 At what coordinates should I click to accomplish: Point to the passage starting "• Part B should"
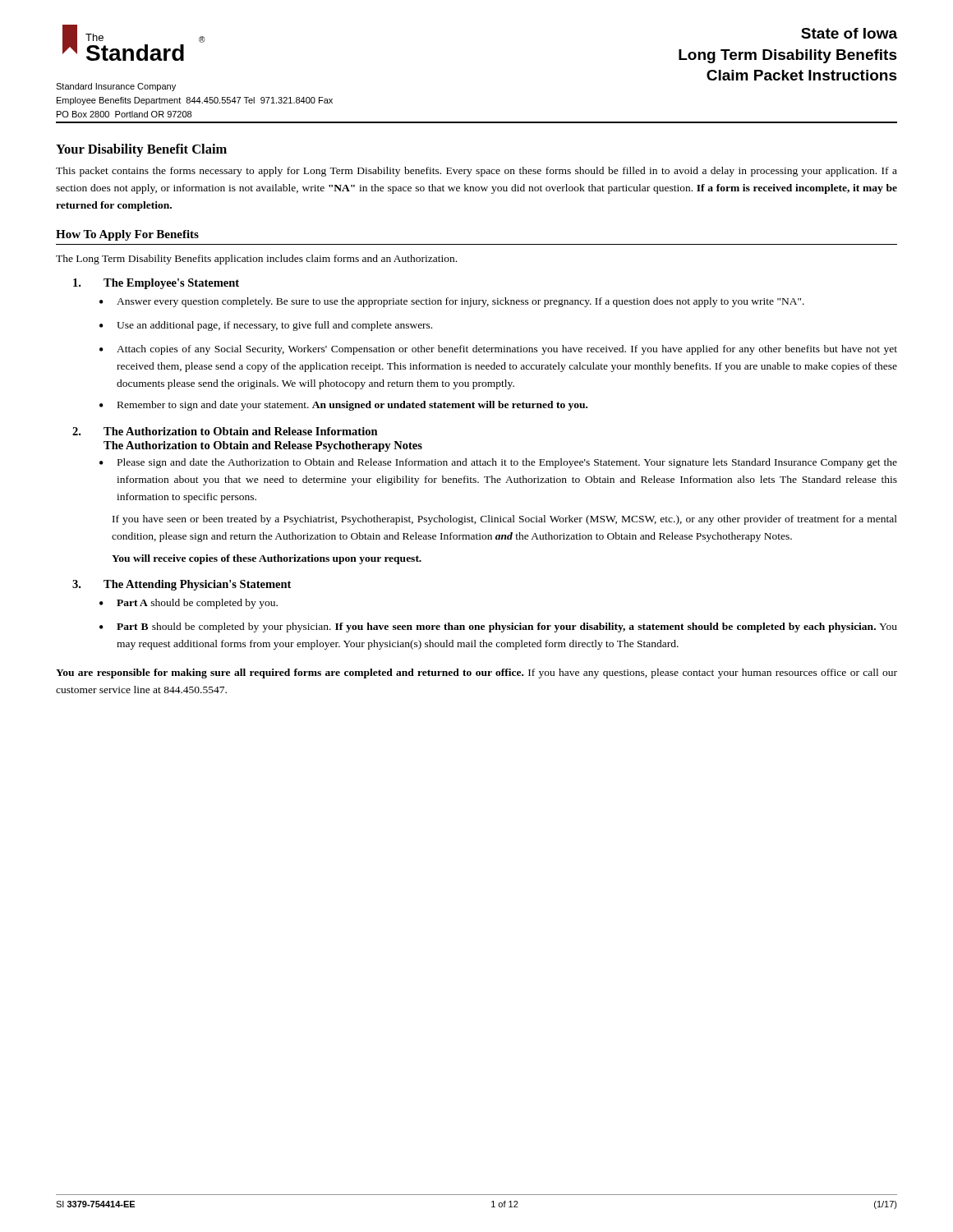click(x=498, y=636)
